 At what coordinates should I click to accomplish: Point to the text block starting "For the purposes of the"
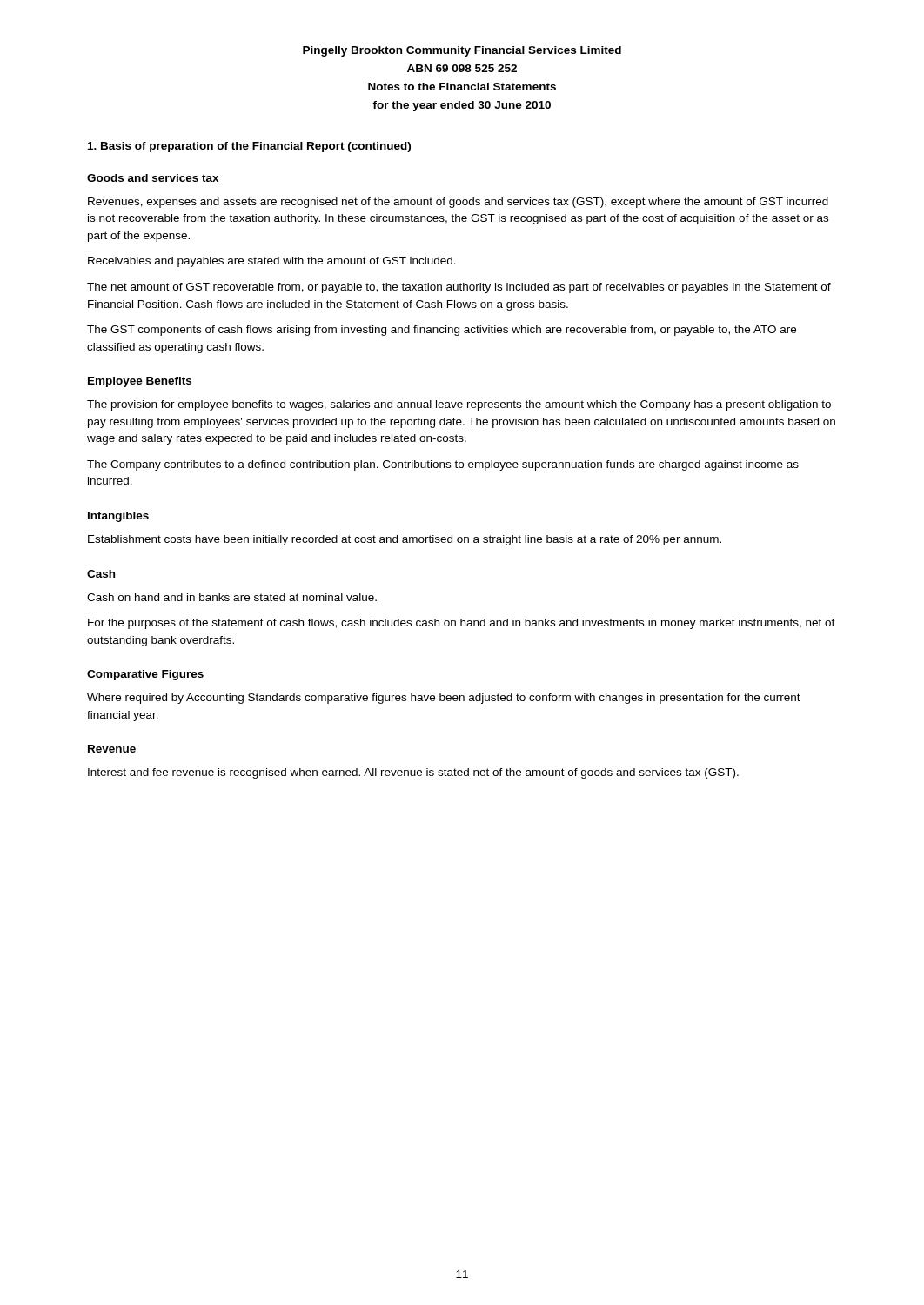(461, 631)
